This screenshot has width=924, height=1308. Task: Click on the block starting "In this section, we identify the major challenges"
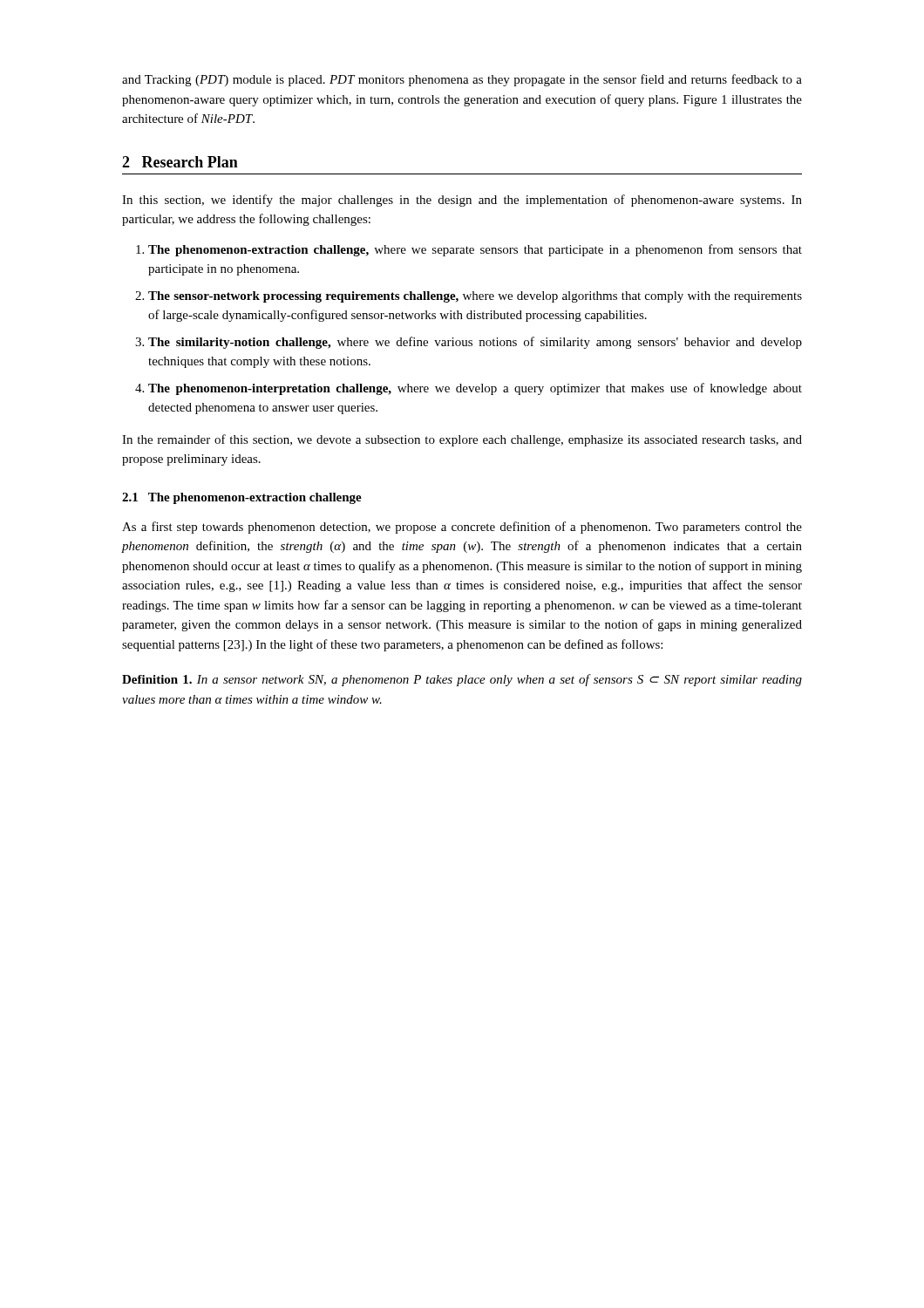pyautogui.click(x=462, y=209)
